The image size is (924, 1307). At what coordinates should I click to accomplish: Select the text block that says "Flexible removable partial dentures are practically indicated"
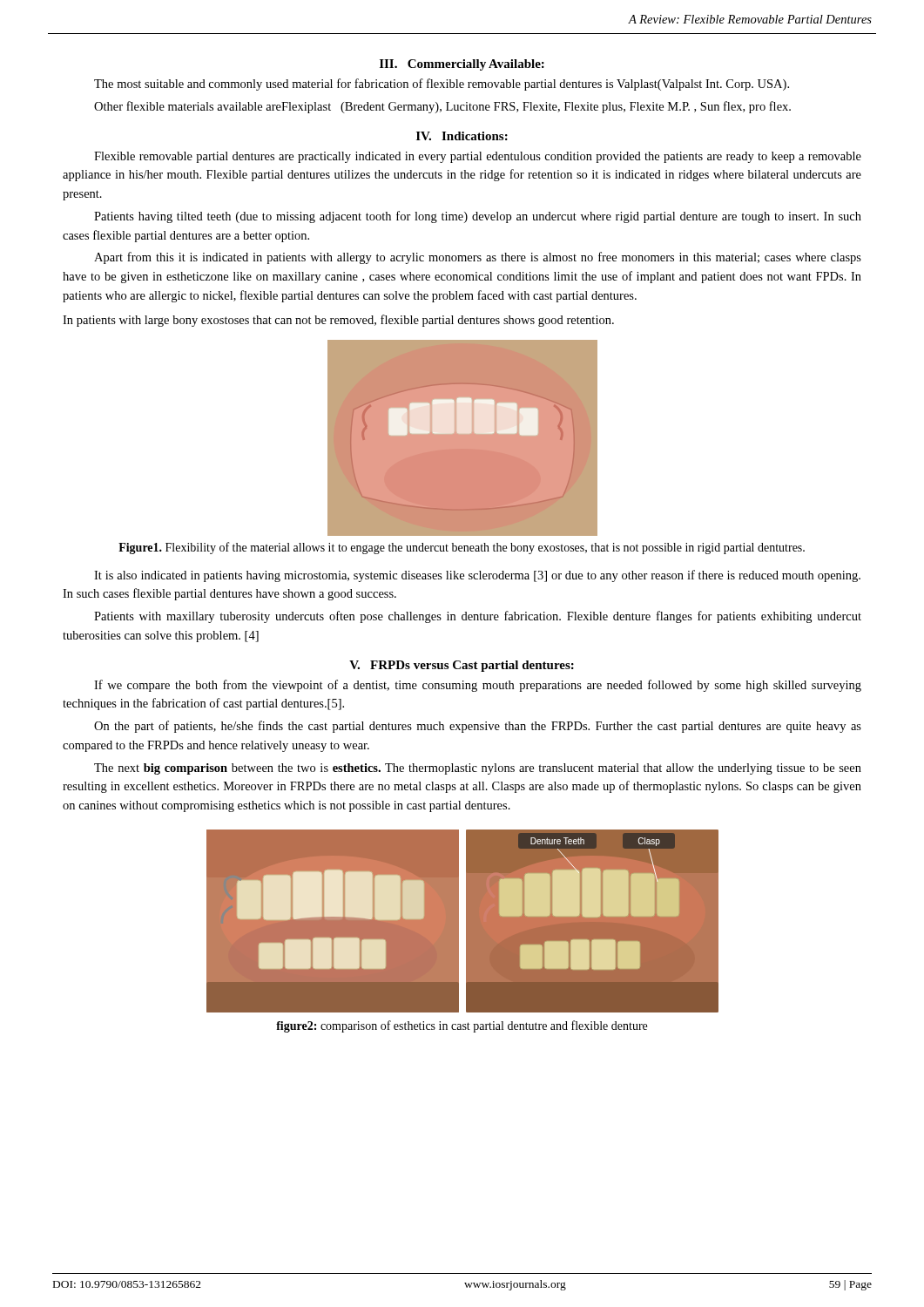462,226
